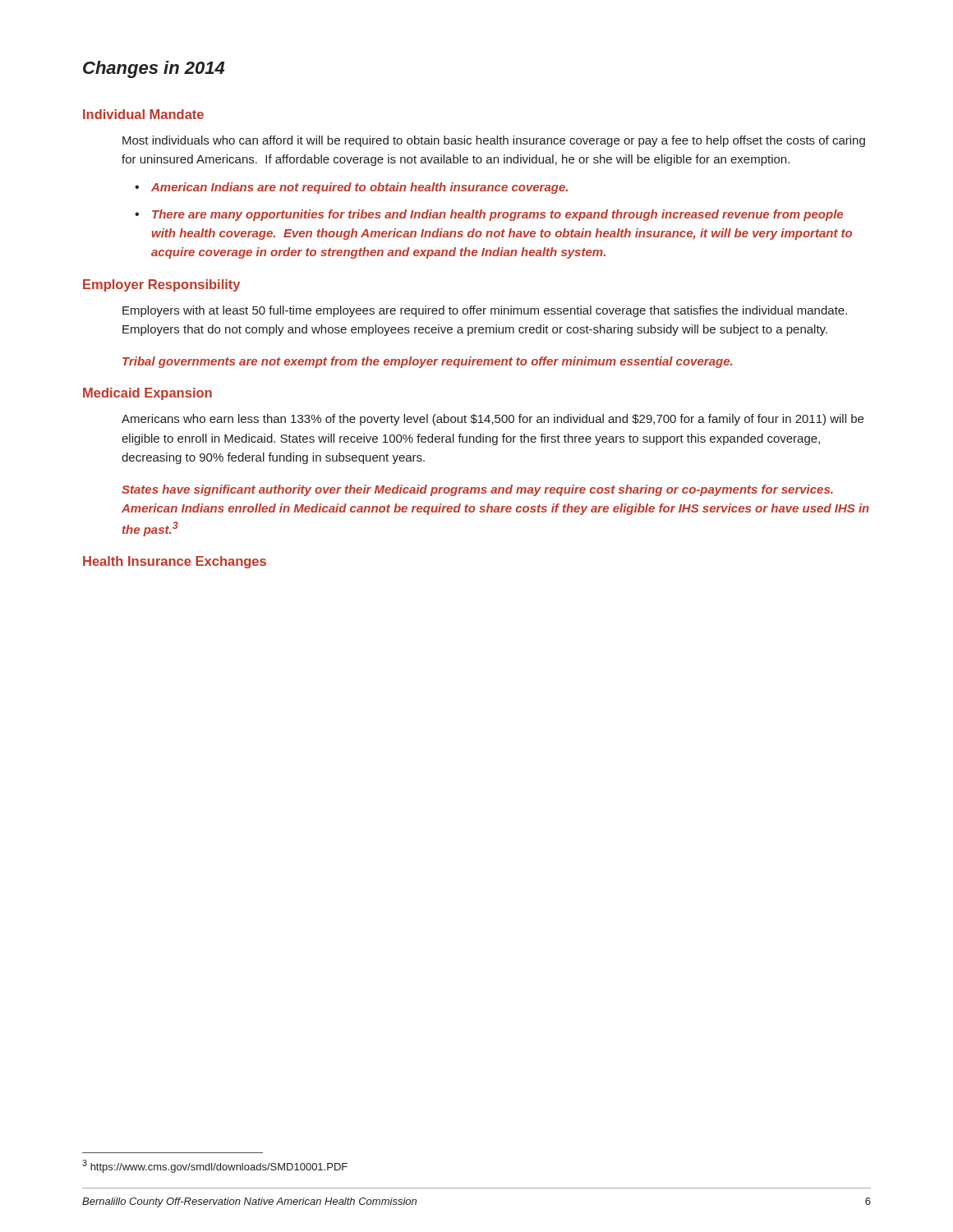Navigate to the passage starting "3 https://www.cms.gov/smdl/downloads/SMD10001.PDF"
This screenshot has height=1232, width=953.
pos(215,1165)
